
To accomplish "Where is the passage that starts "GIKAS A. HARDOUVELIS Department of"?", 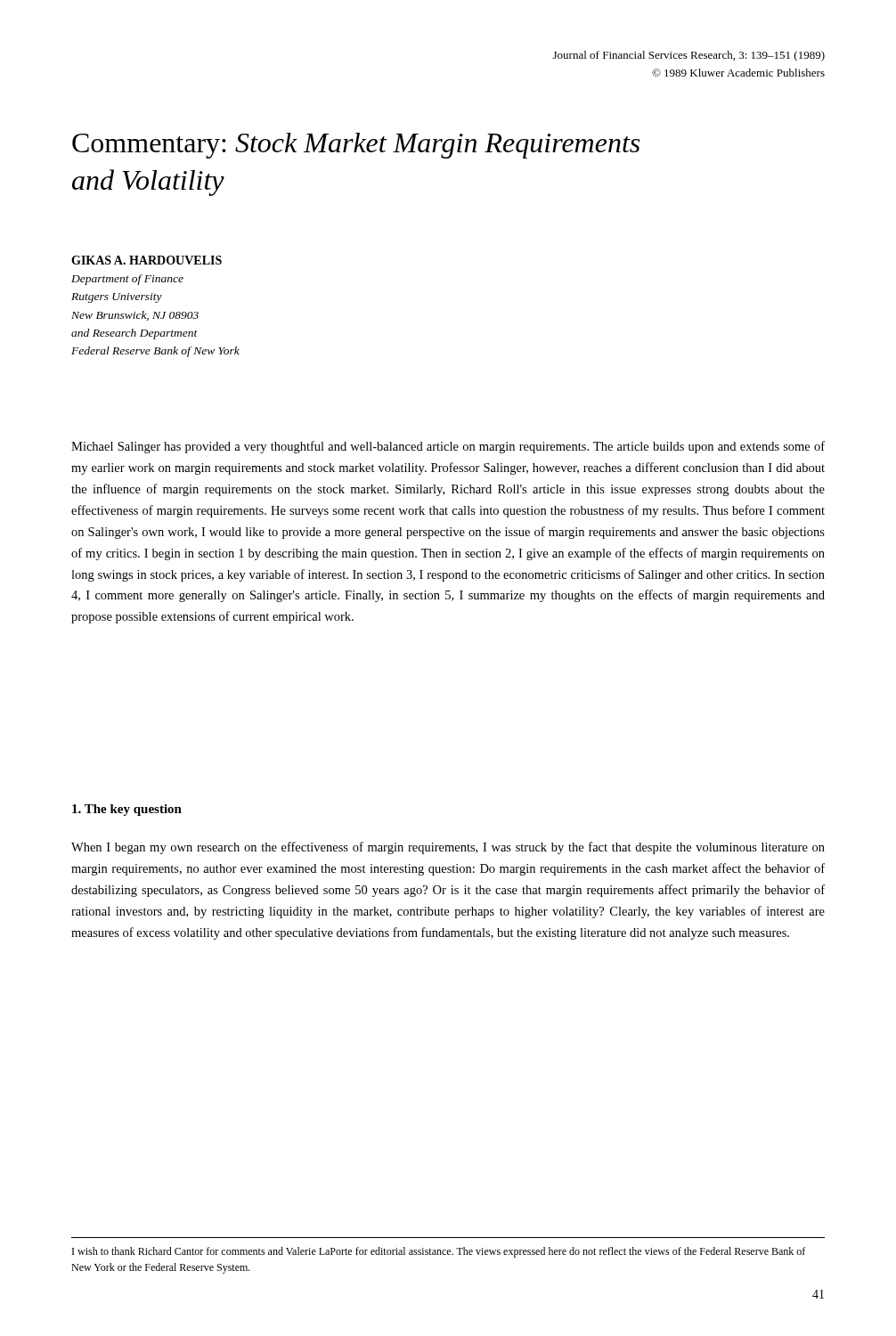I will pos(155,307).
